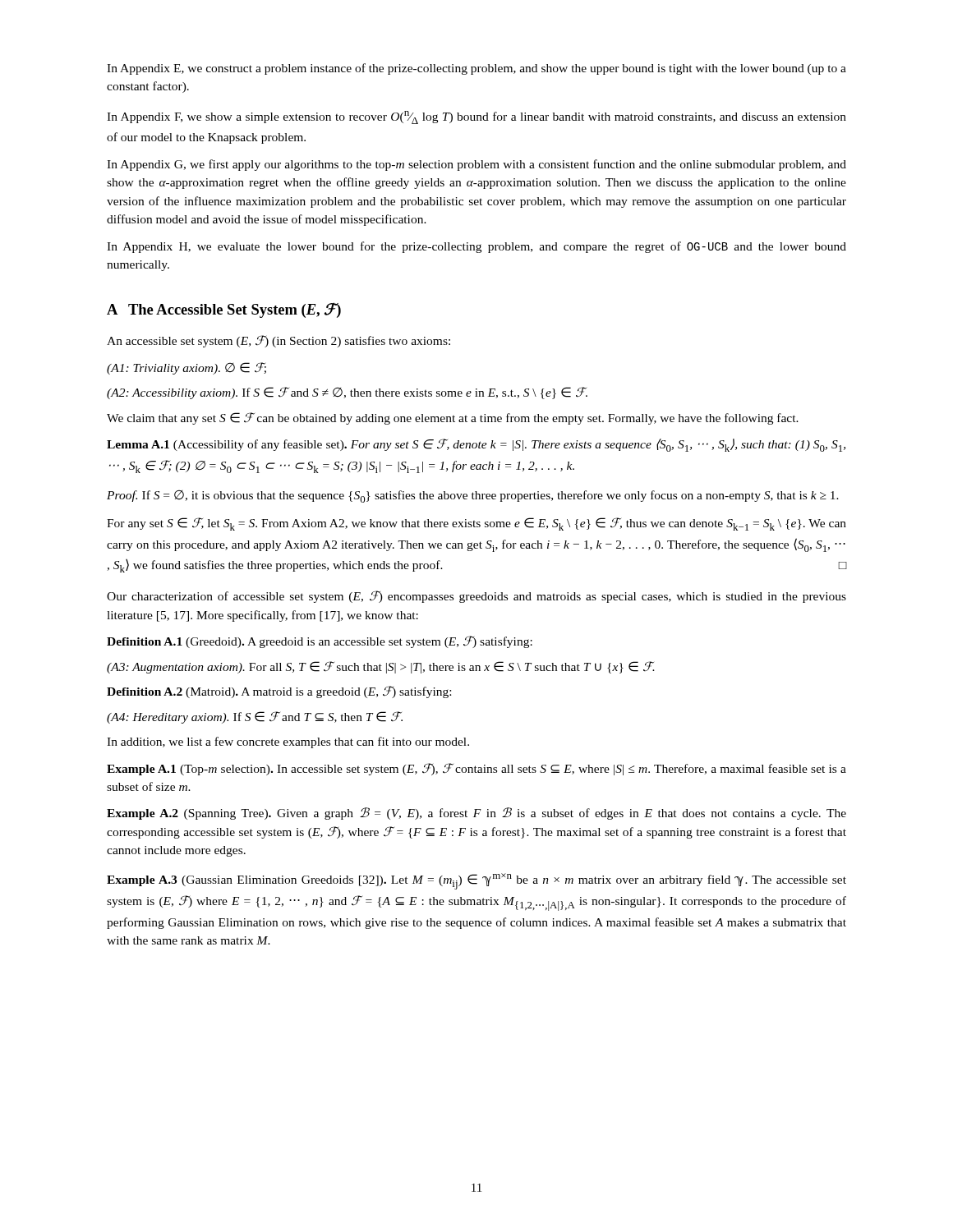Find the text starting "(A3: Augmentation axiom). For all S,"
This screenshot has width=953, height=1232.
381,666
